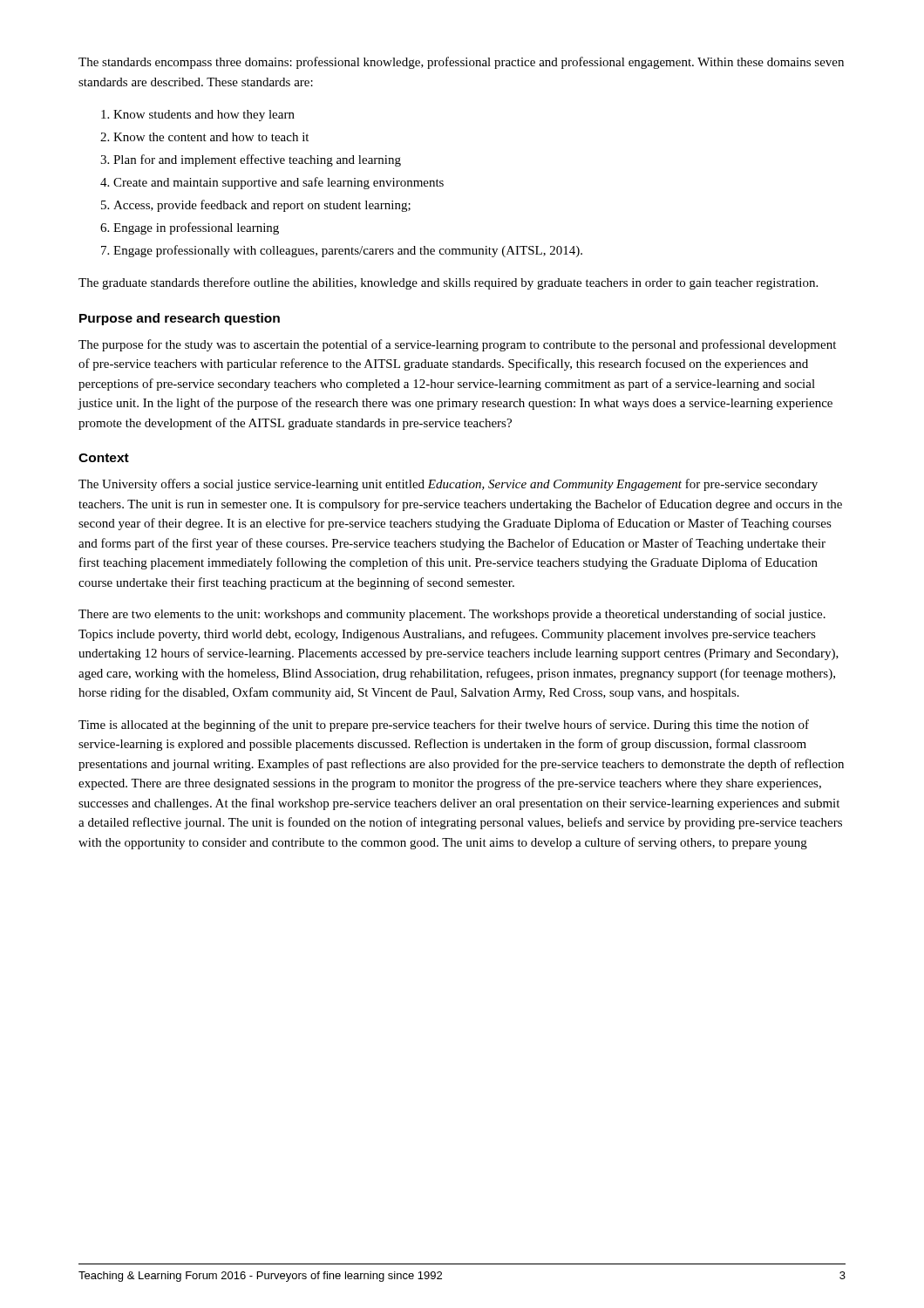Image resolution: width=924 pixels, height=1308 pixels.
Task: Click on the list item that reads "Know students and how they learn"
Action: tap(204, 116)
